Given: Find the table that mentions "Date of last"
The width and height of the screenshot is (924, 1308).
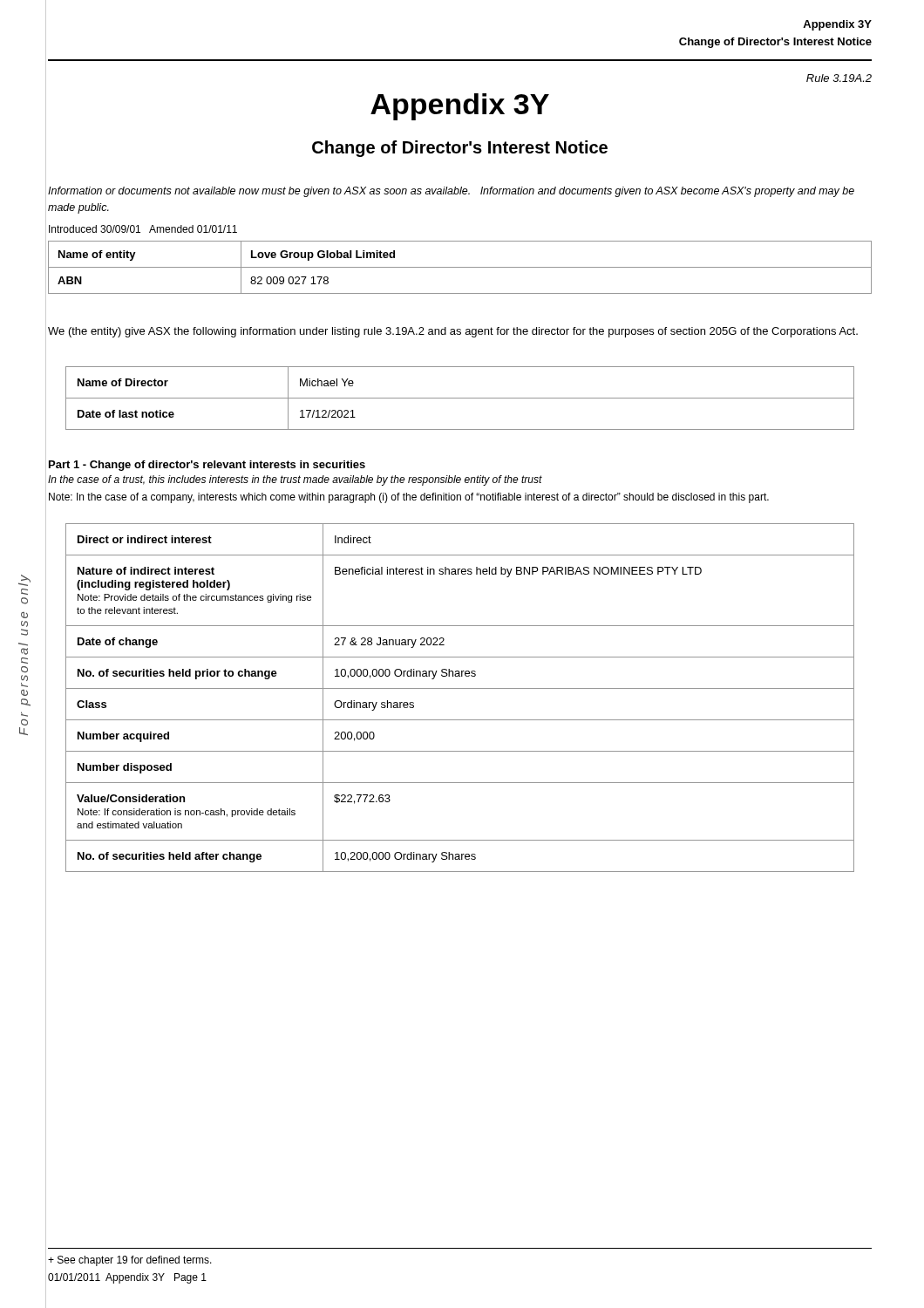Looking at the screenshot, I should (x=460, y=398).
